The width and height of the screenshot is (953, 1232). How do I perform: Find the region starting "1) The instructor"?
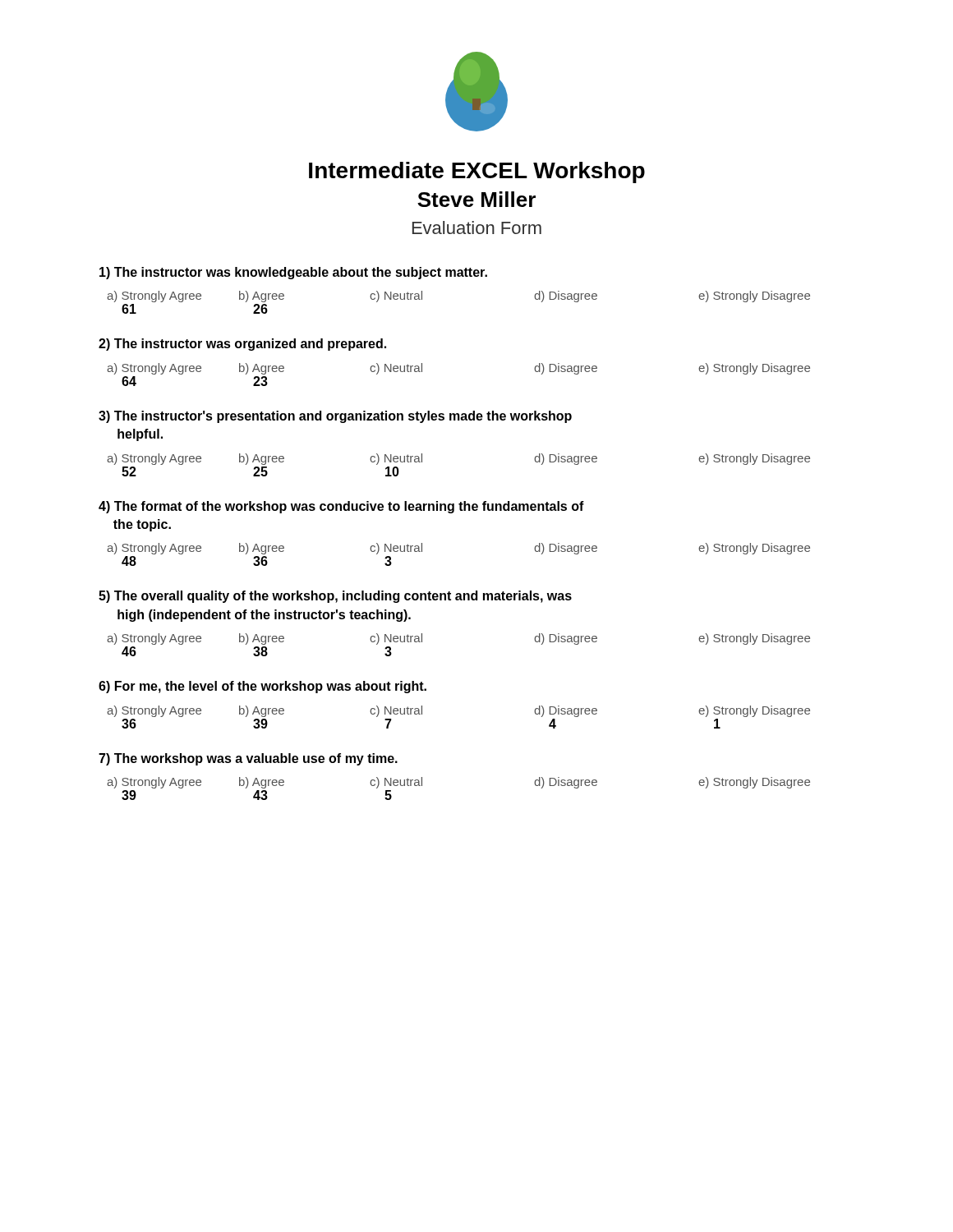[x=293, y=273]
